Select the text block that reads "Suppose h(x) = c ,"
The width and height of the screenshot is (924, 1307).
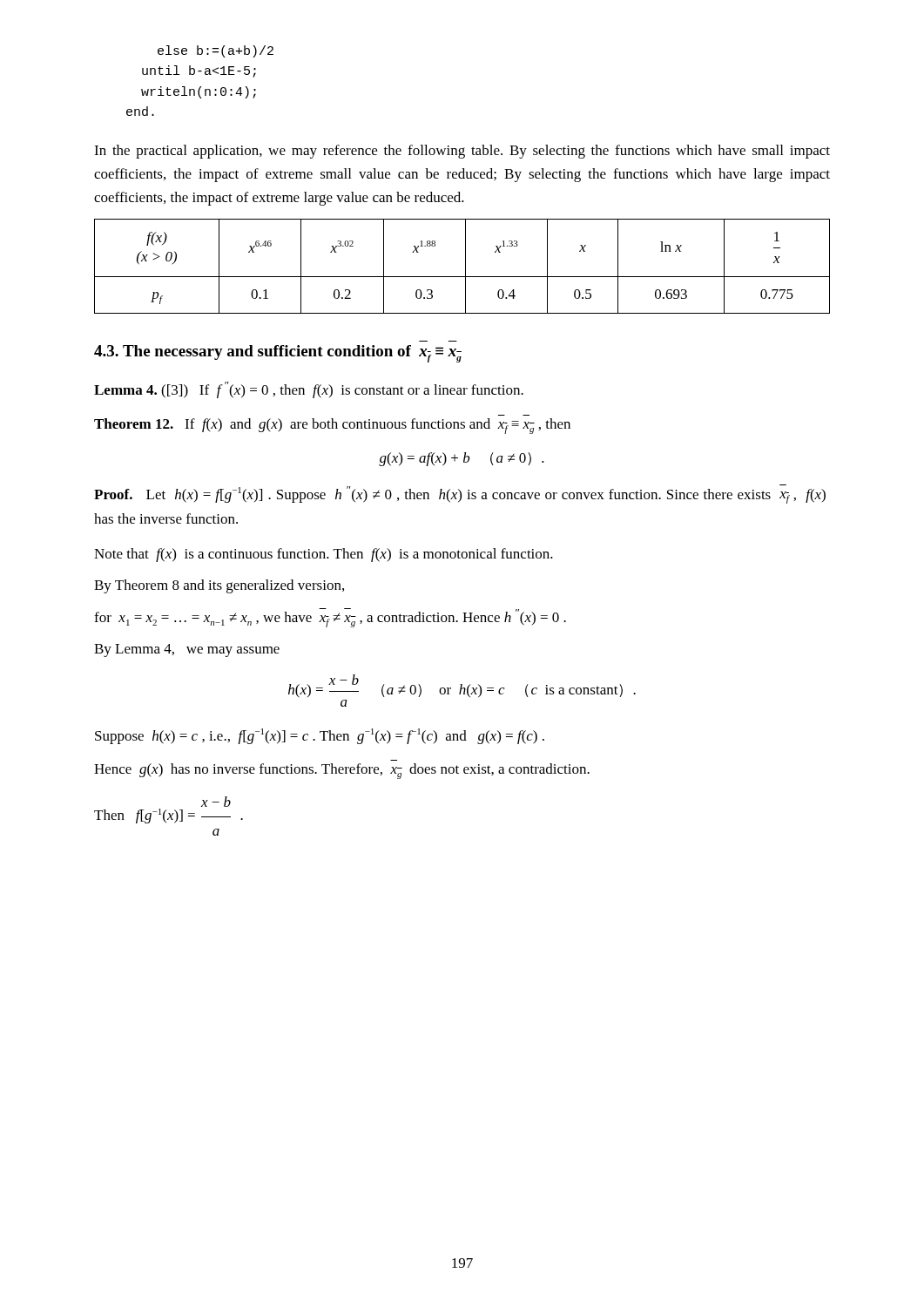[320, 735]
